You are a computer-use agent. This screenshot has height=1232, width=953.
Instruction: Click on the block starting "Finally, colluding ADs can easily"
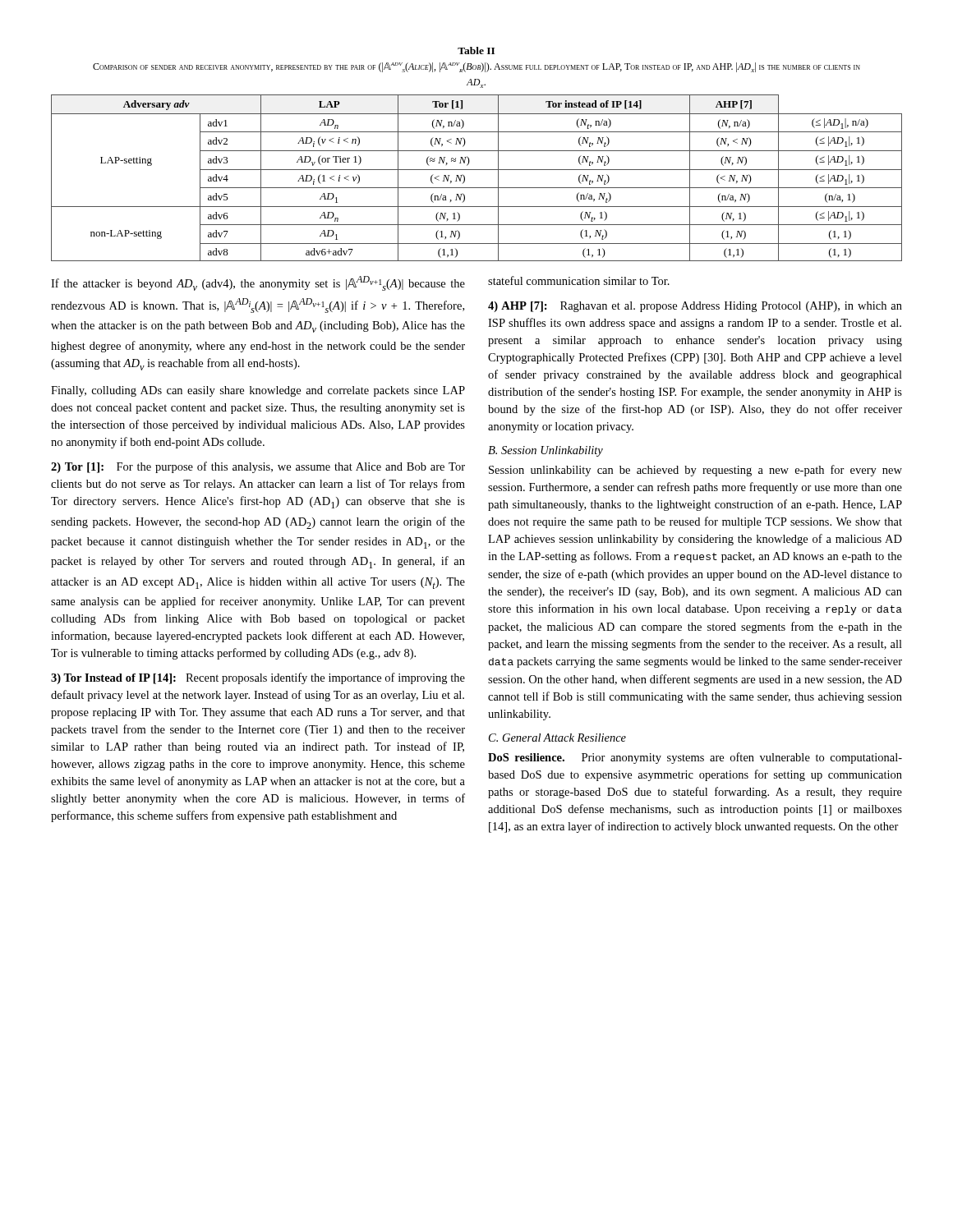(258, 417)
